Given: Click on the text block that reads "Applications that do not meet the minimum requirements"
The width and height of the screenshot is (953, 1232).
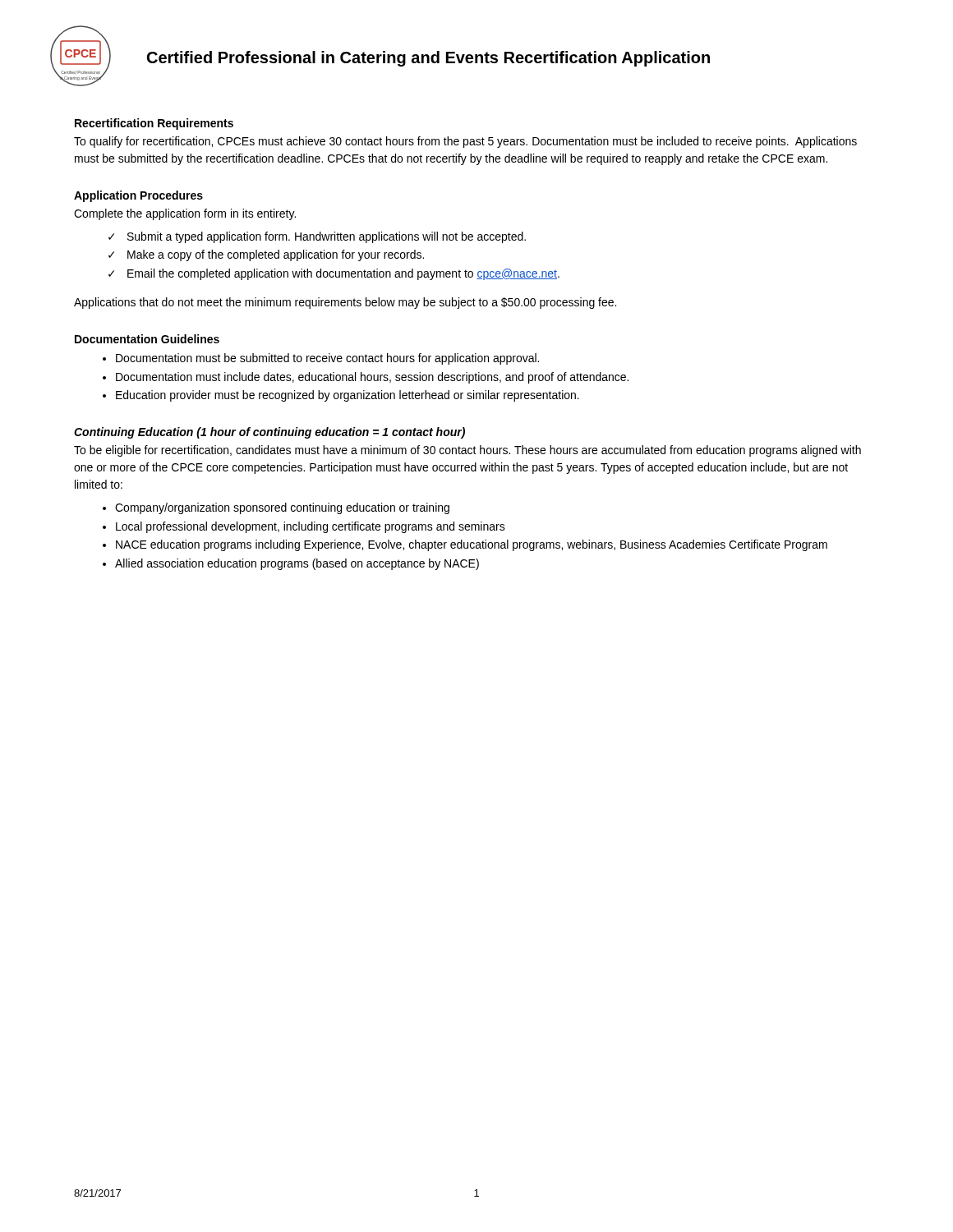Looking at the screenshot, I should 346,302.
